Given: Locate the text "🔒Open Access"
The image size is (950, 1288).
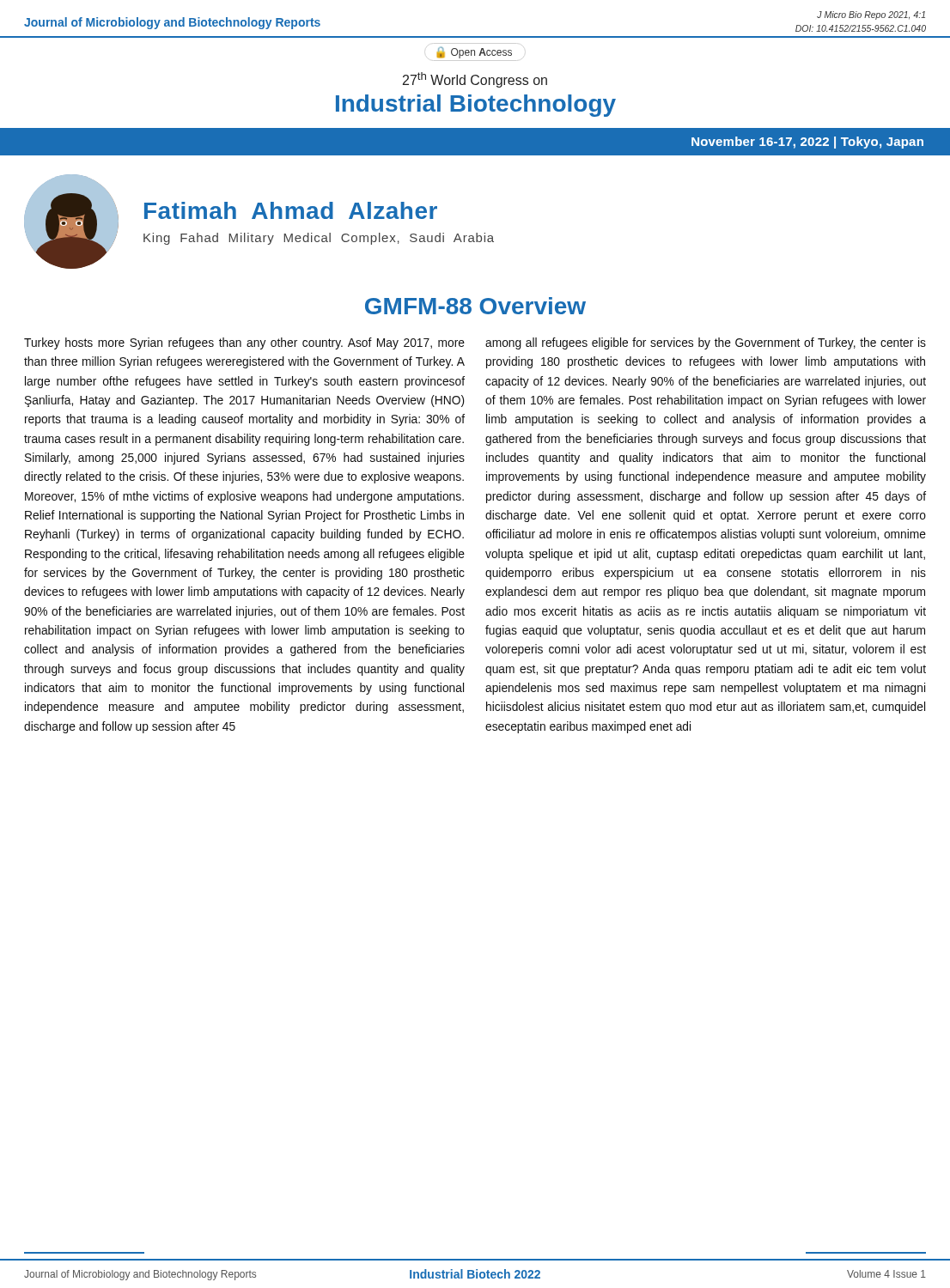Looking at the screenshot, I should [x=473, y=52].
